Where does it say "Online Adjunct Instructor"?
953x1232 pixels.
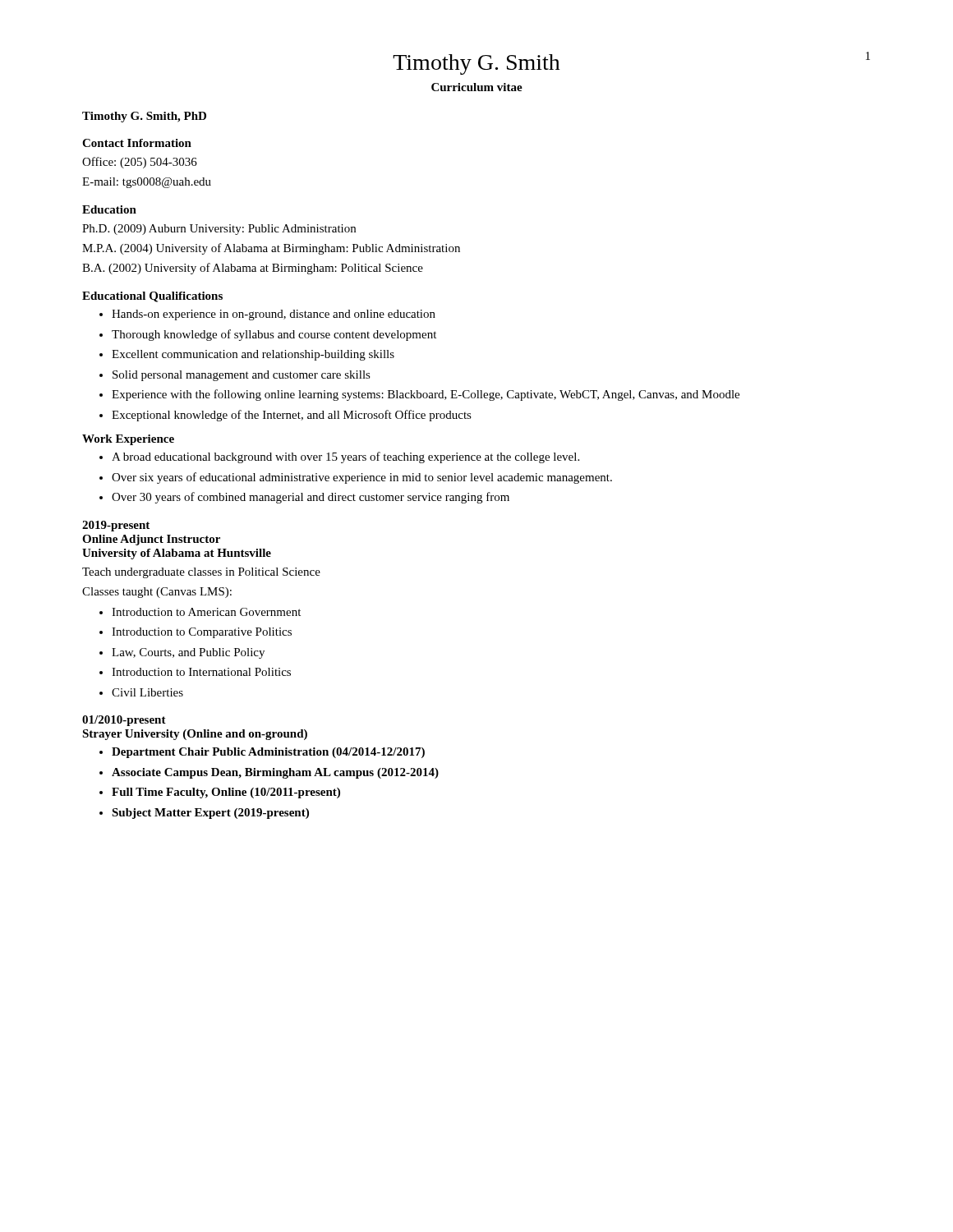151,538
